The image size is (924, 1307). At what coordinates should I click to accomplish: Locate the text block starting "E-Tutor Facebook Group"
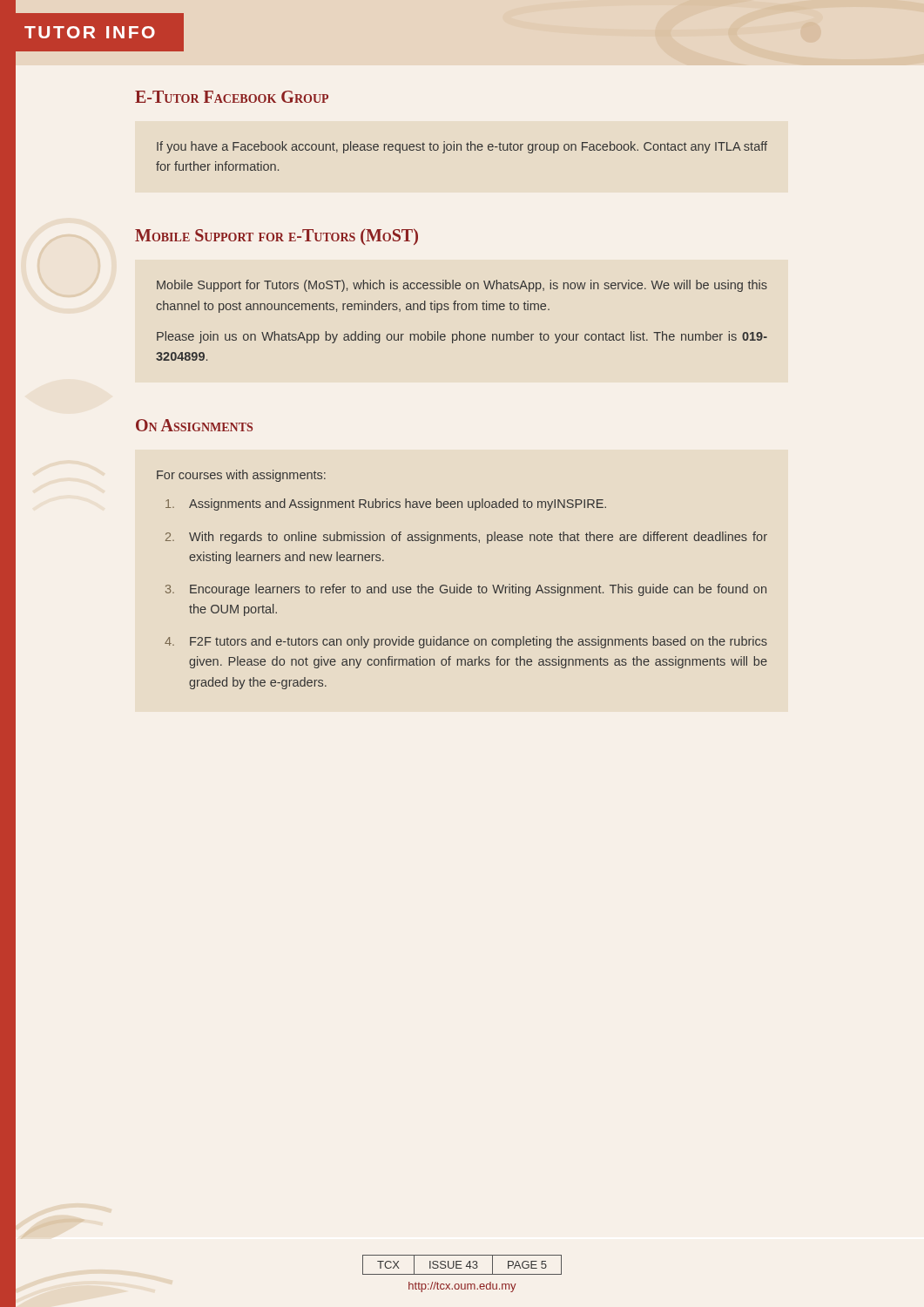tap(232, 97)
